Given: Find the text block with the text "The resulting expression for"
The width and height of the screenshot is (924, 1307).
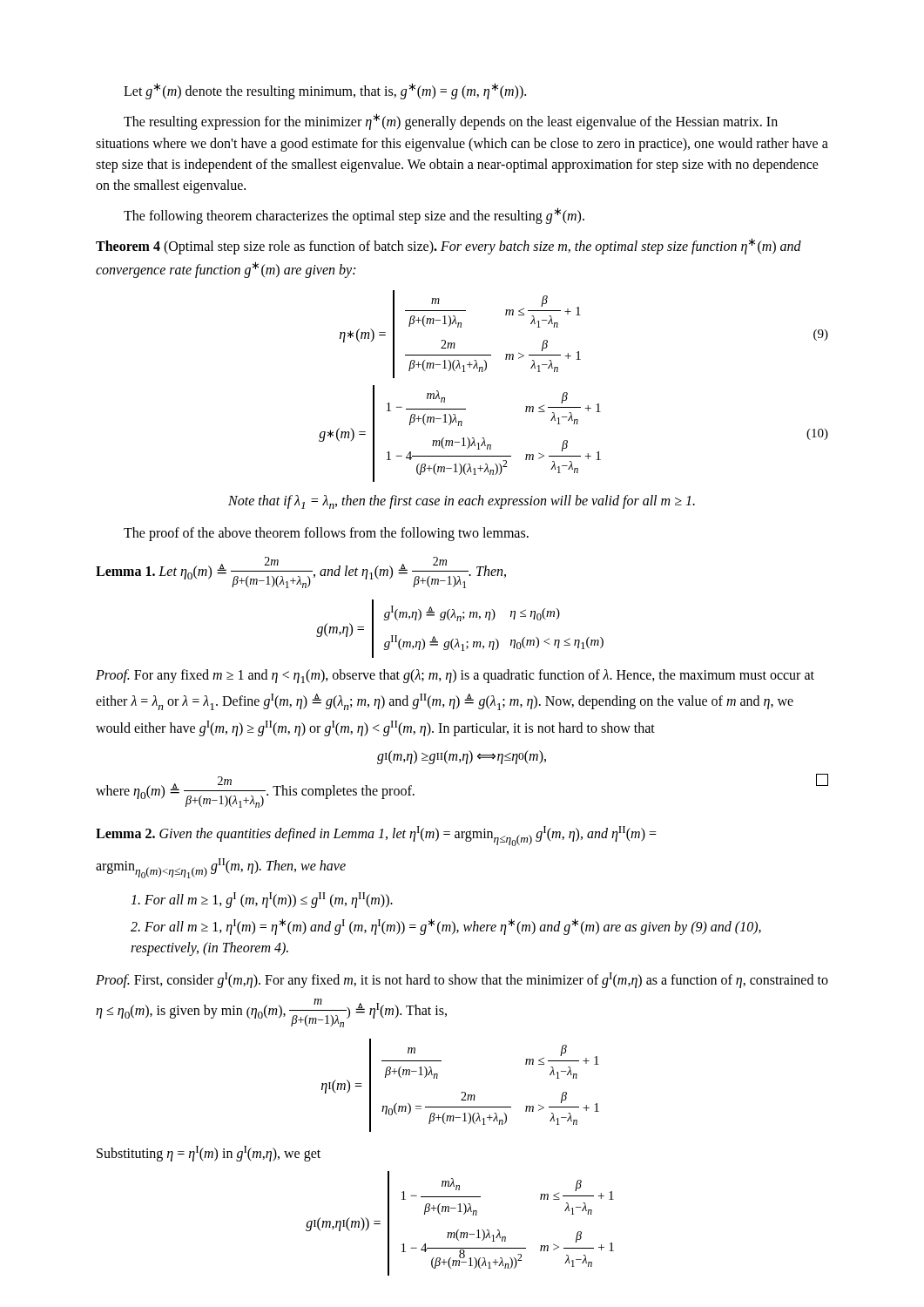Looking at the screenshot, I should (462, 153).
